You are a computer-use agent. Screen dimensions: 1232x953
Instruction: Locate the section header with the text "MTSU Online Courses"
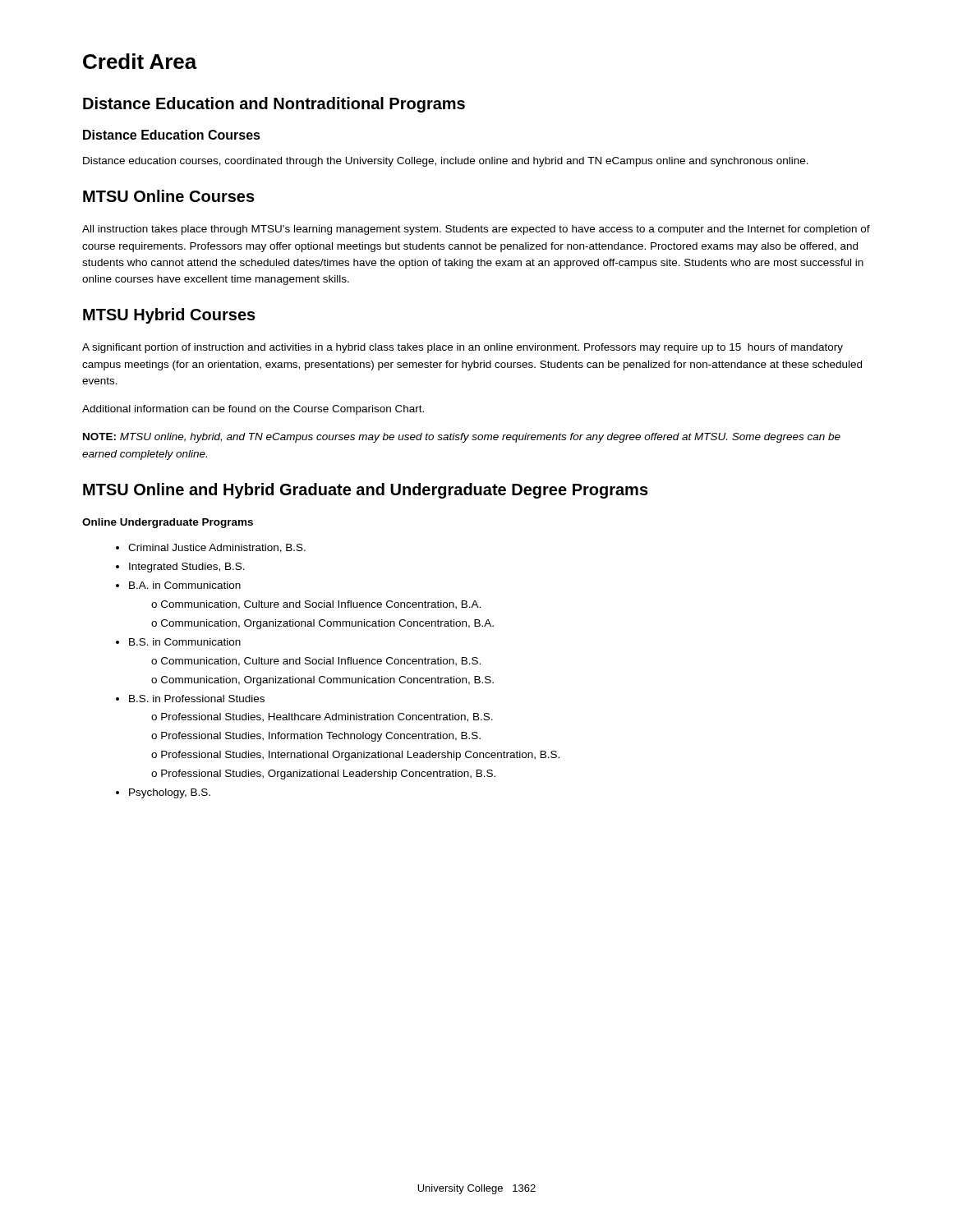coord(169,196)
